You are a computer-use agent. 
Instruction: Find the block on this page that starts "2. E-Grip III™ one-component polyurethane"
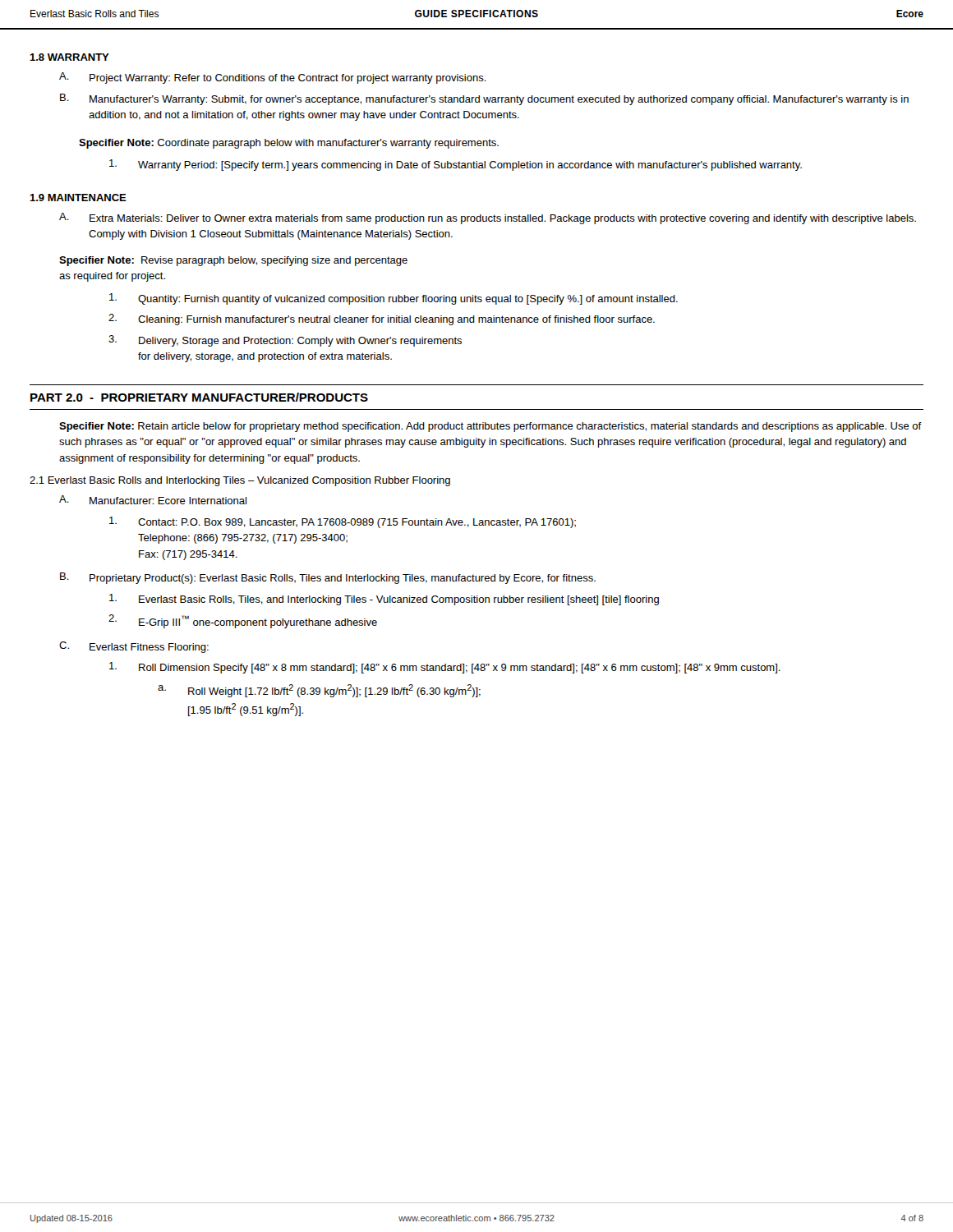pyautogui.click(x=243, y=621)
